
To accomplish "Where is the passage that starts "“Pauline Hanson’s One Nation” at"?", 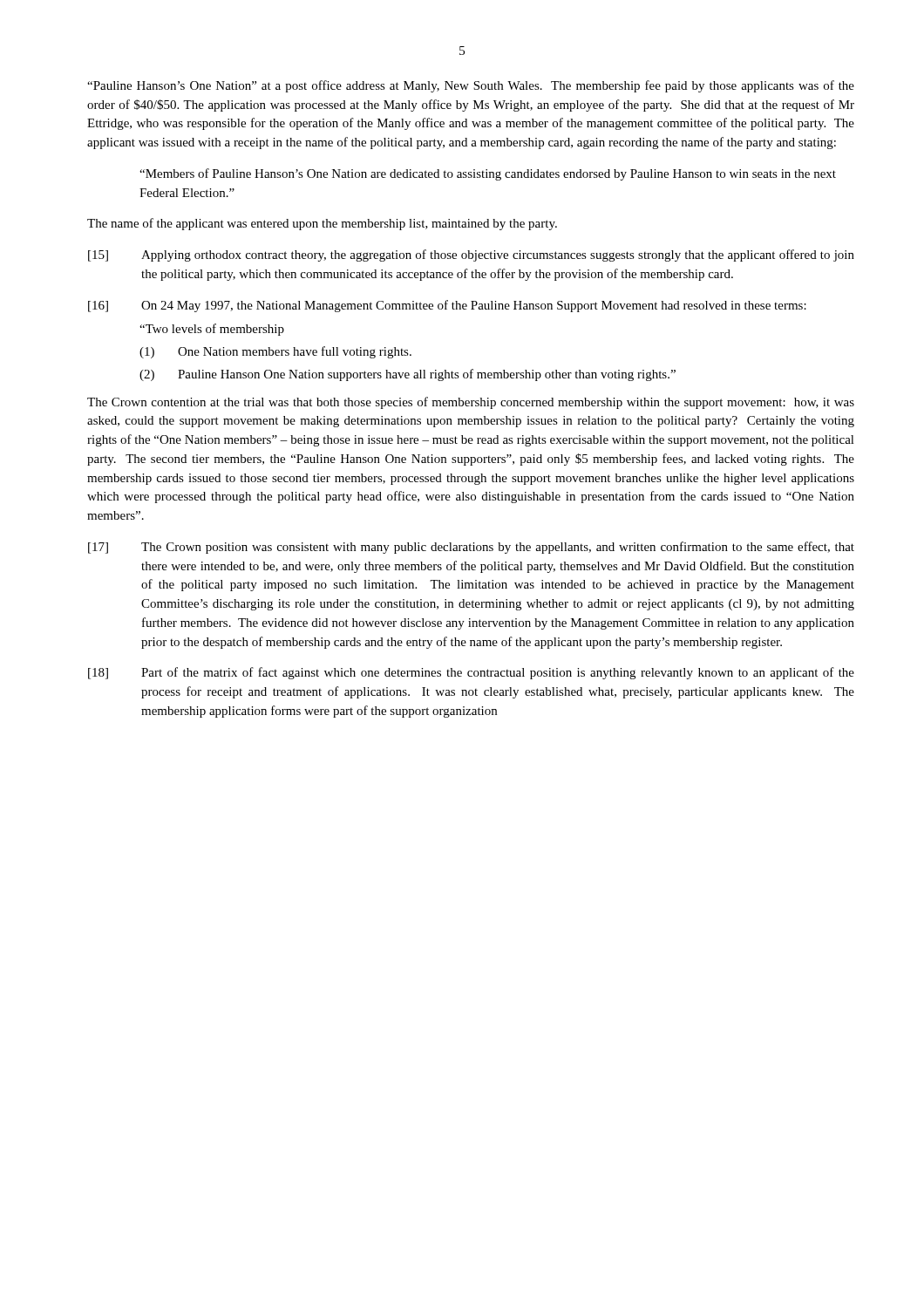I will click(471, 114).
